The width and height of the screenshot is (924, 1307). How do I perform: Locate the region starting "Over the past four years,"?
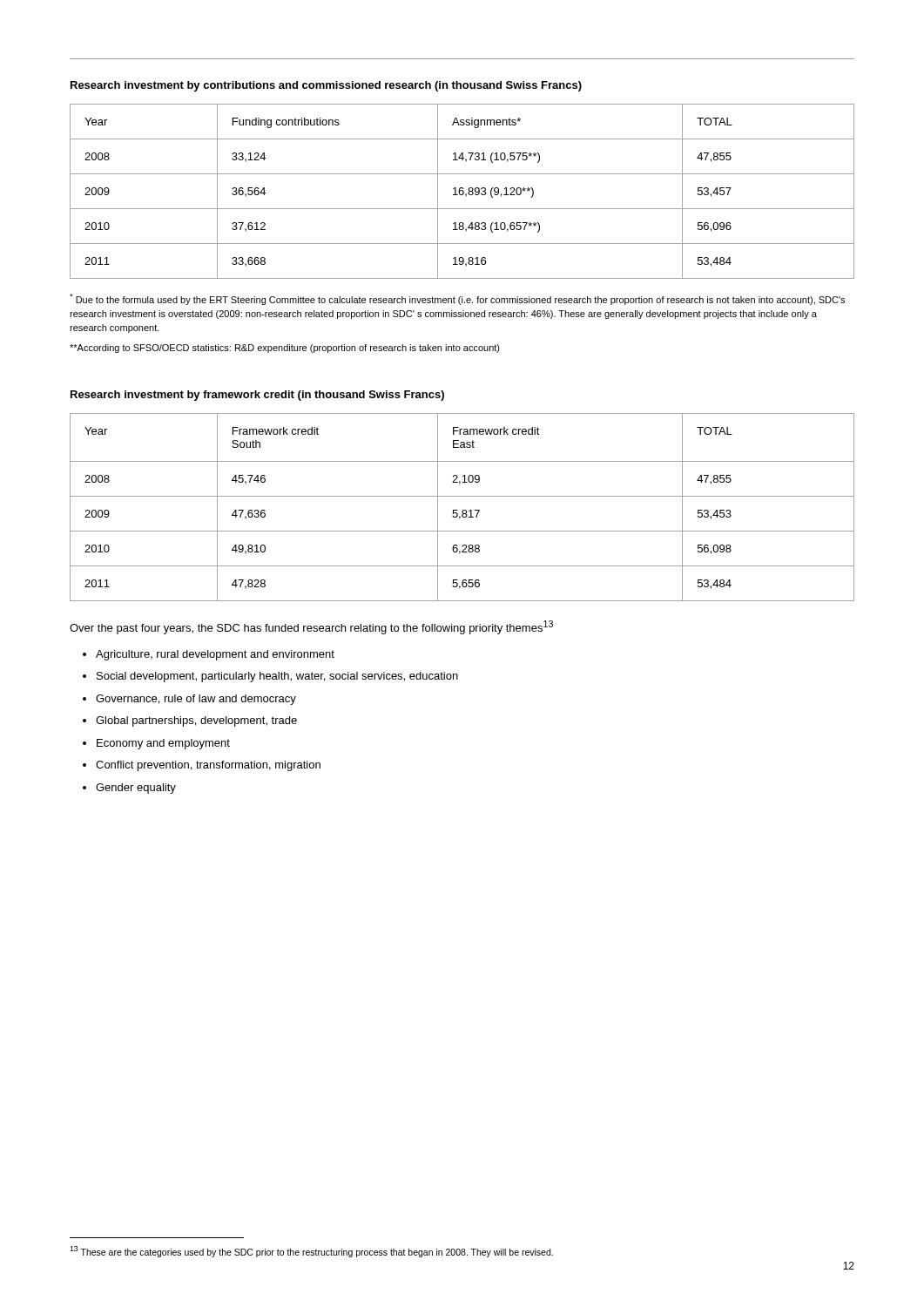312,627
